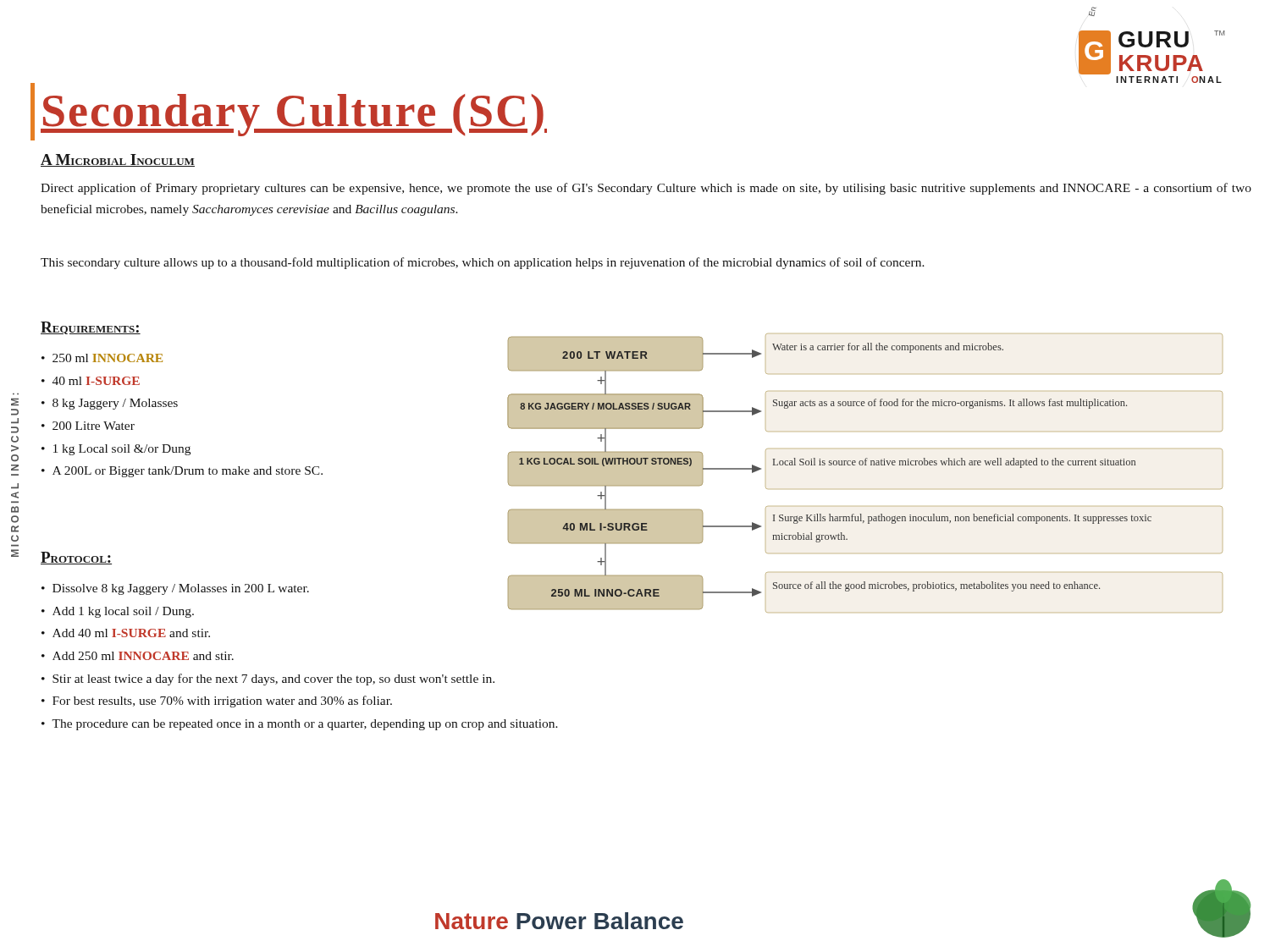Select the block starting "This secondary culture allows"
1270x952 pixels.
coord(646,263)
